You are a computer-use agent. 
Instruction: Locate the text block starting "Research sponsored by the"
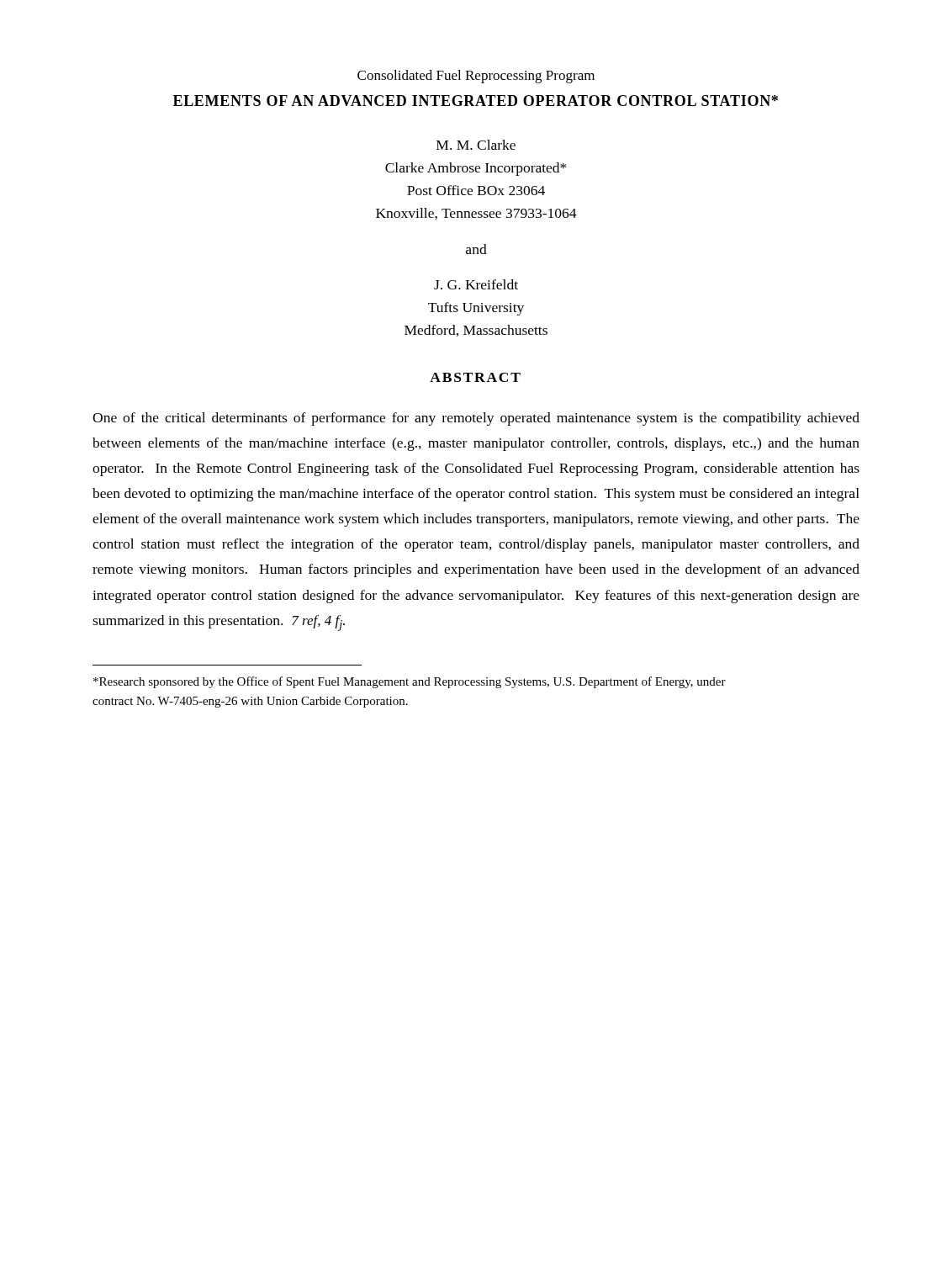click(409, 691)
